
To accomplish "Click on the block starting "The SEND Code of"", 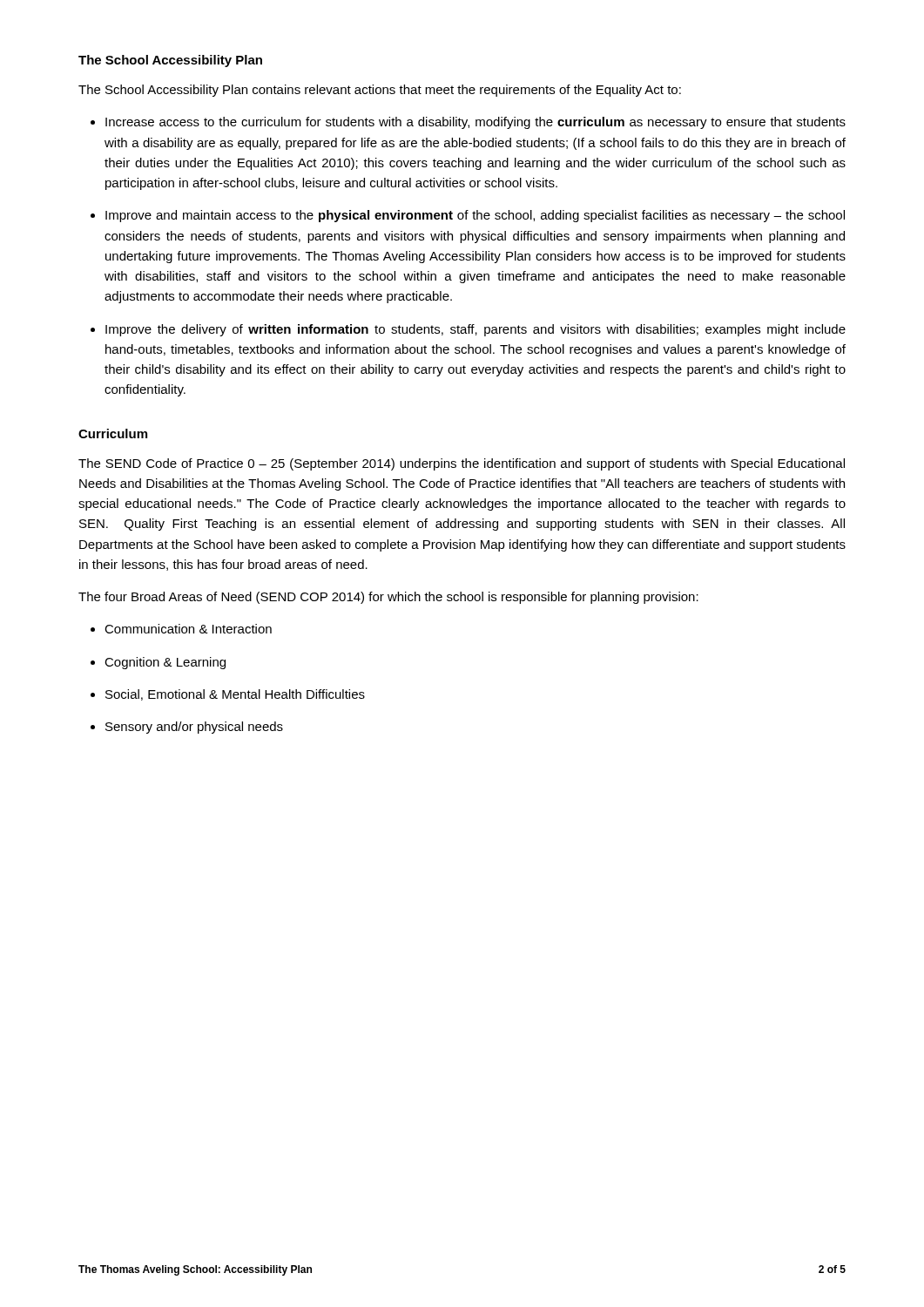I will [462, 513].
